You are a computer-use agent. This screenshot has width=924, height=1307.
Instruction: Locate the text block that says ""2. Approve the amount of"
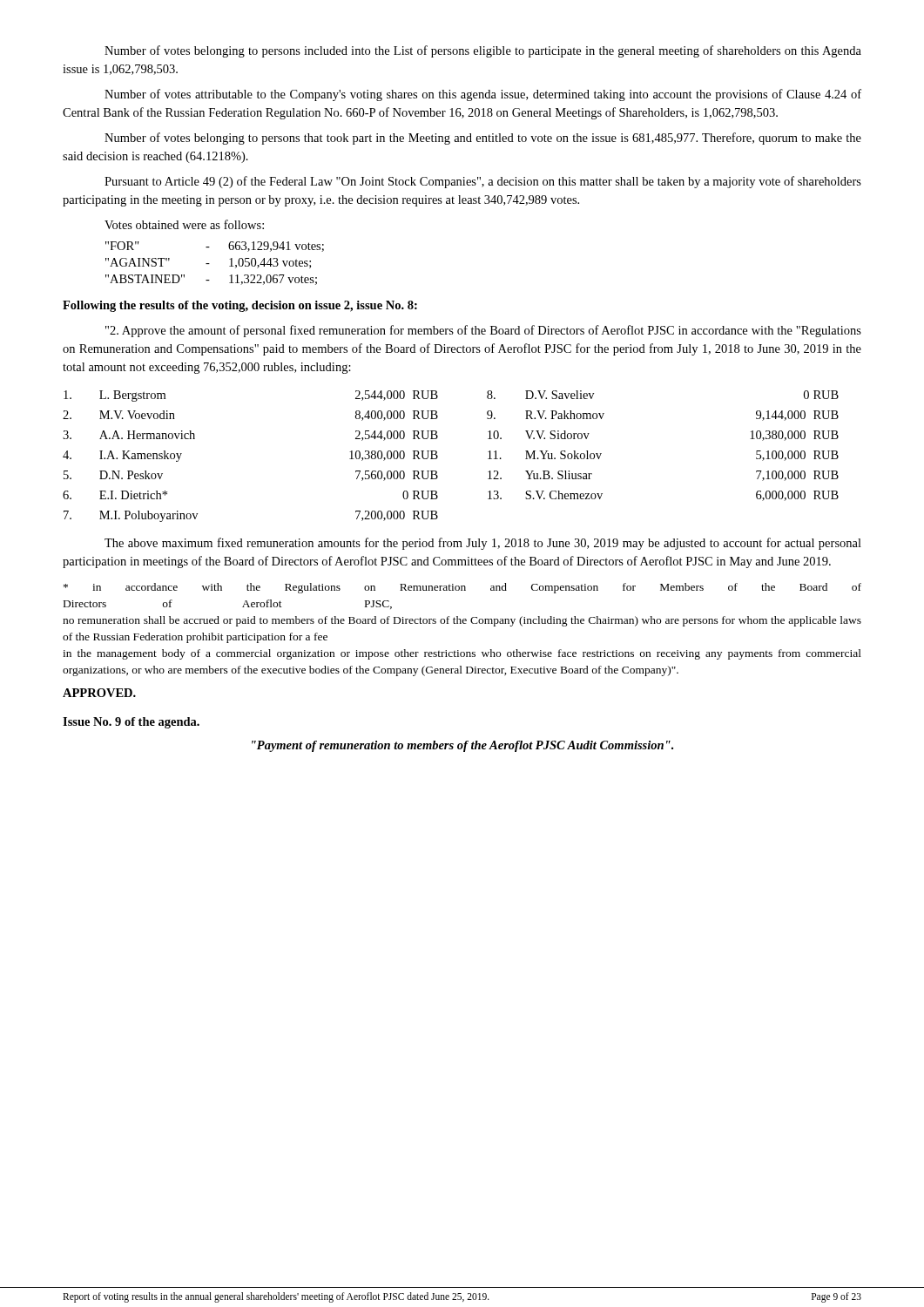[462, 349]
